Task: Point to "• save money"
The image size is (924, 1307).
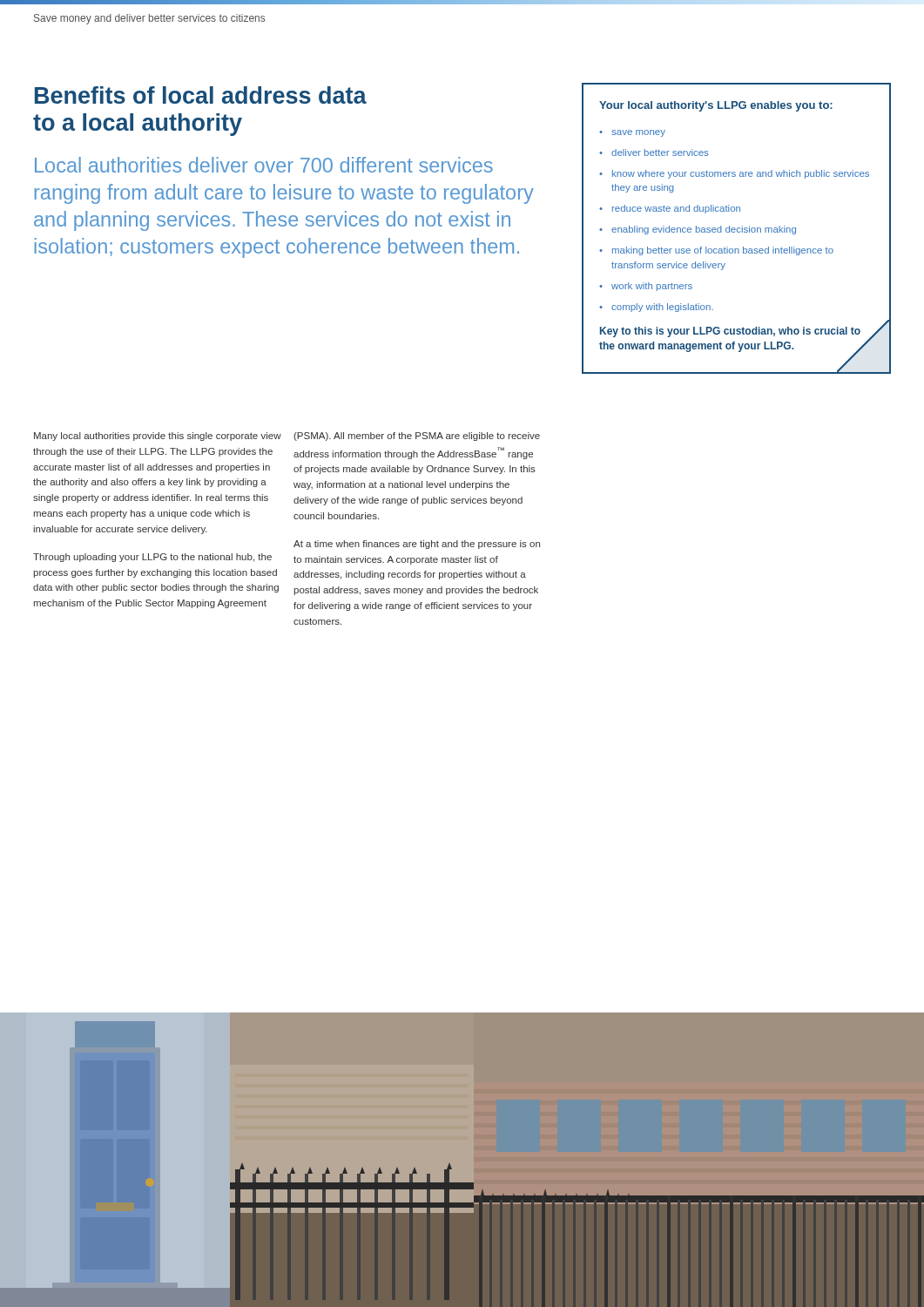Action: tap(632, 132)
